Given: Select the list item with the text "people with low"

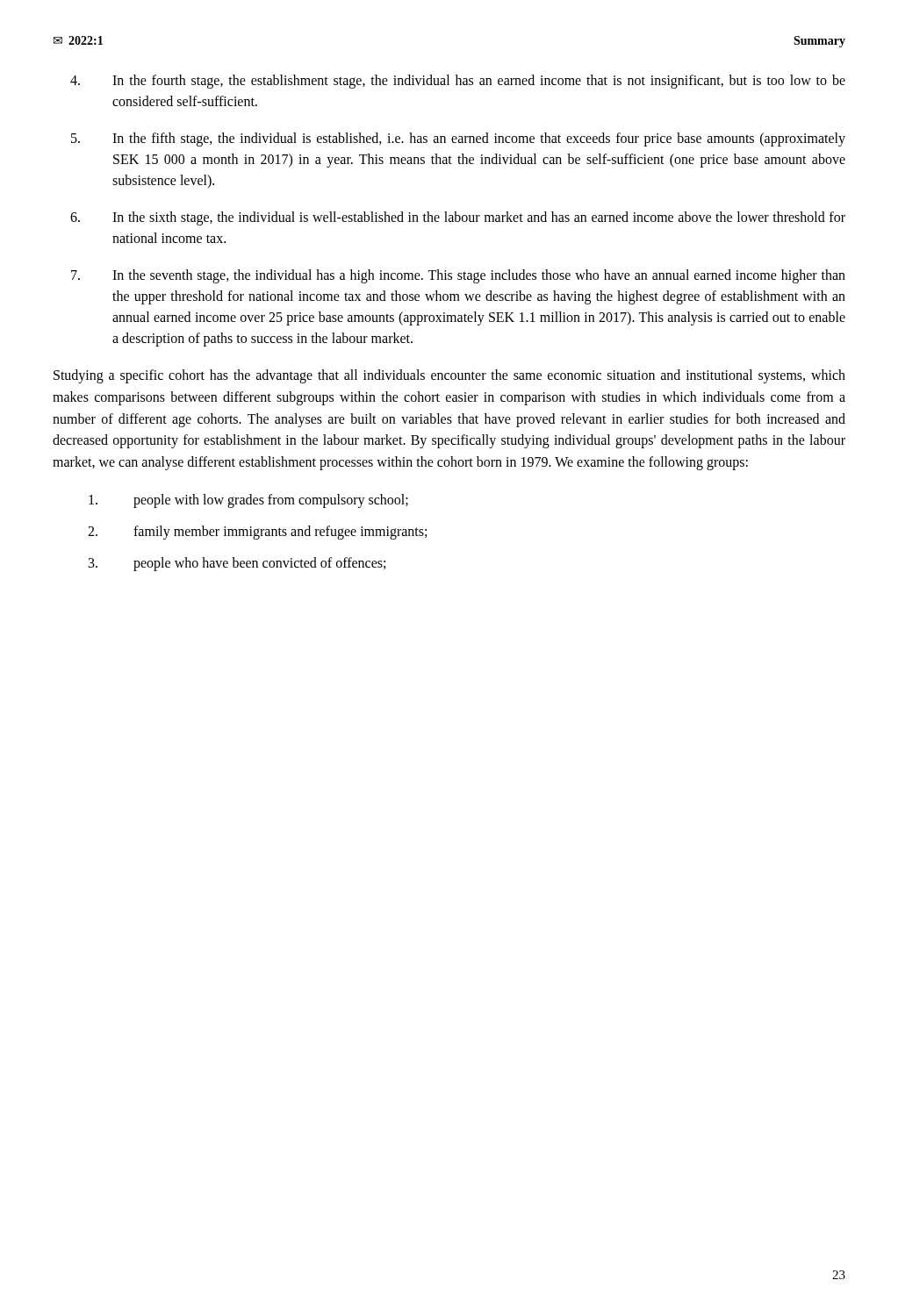Looking at the screenshot, I should coord(248,501).
